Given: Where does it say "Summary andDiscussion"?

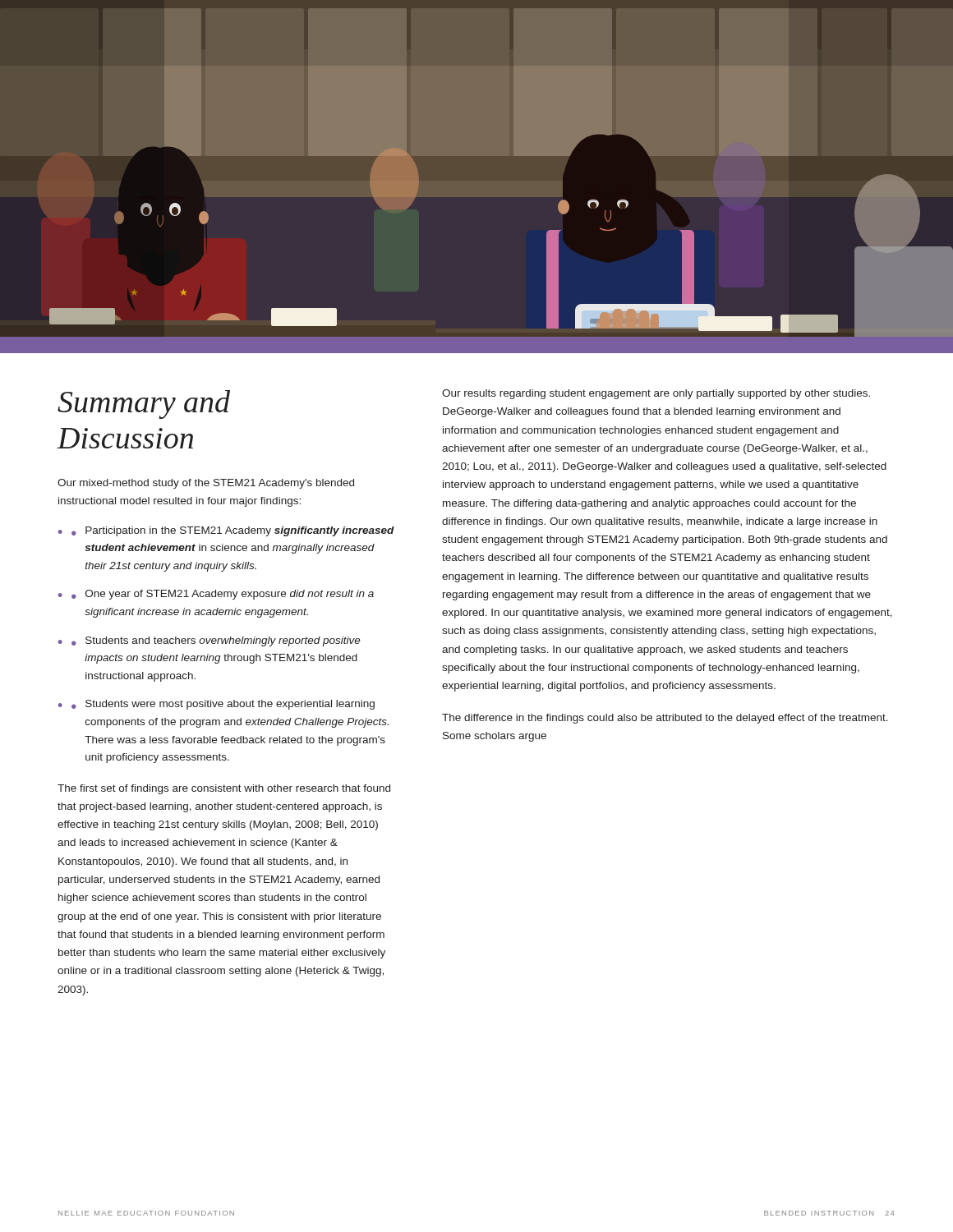Looking at the screenshot, I should [x=144, y=420].
